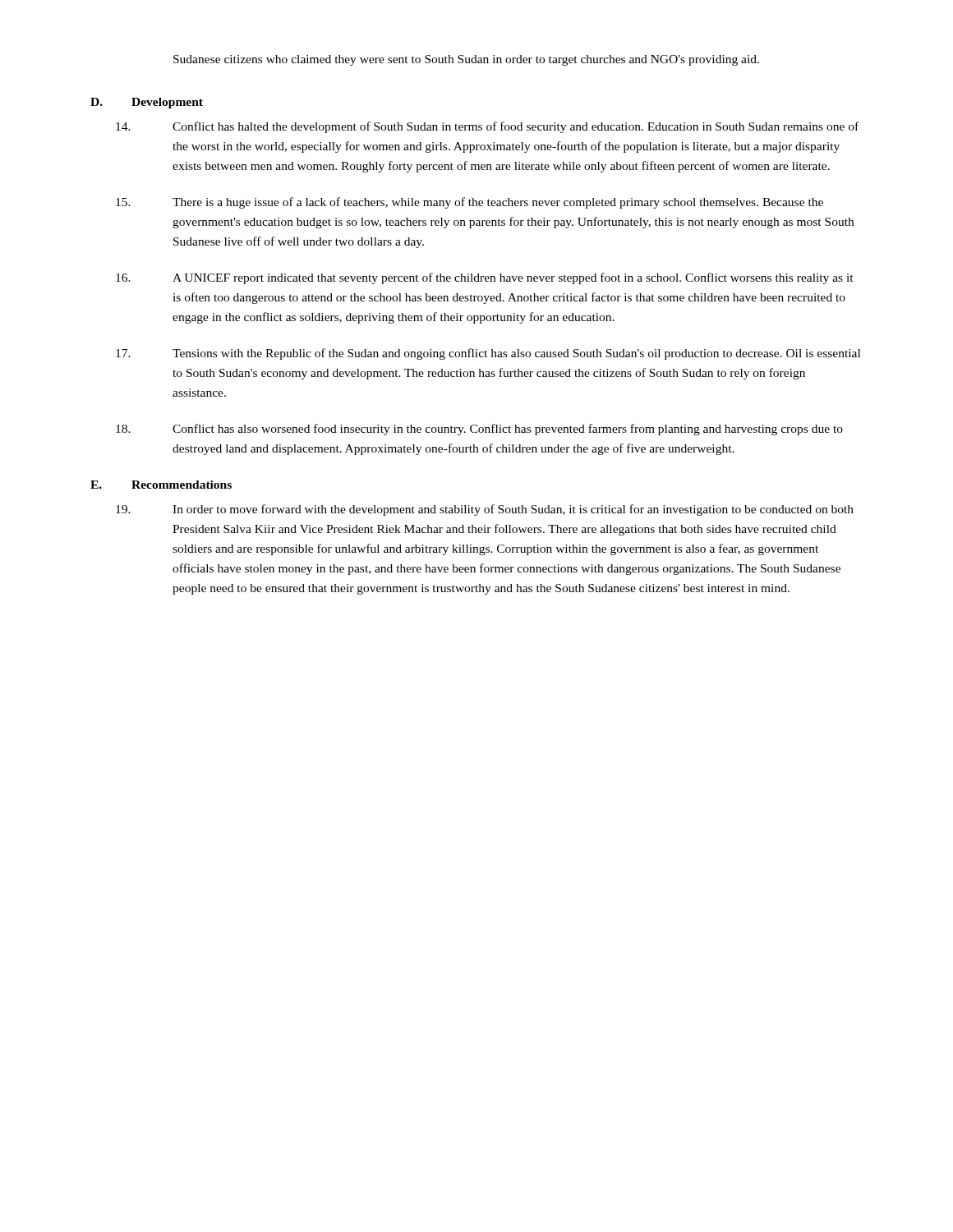This screenshot has height=1232, width=953.
Task: Point to the block beginning "17. Tensions with the Republic of the"
Action: [489, 373]
